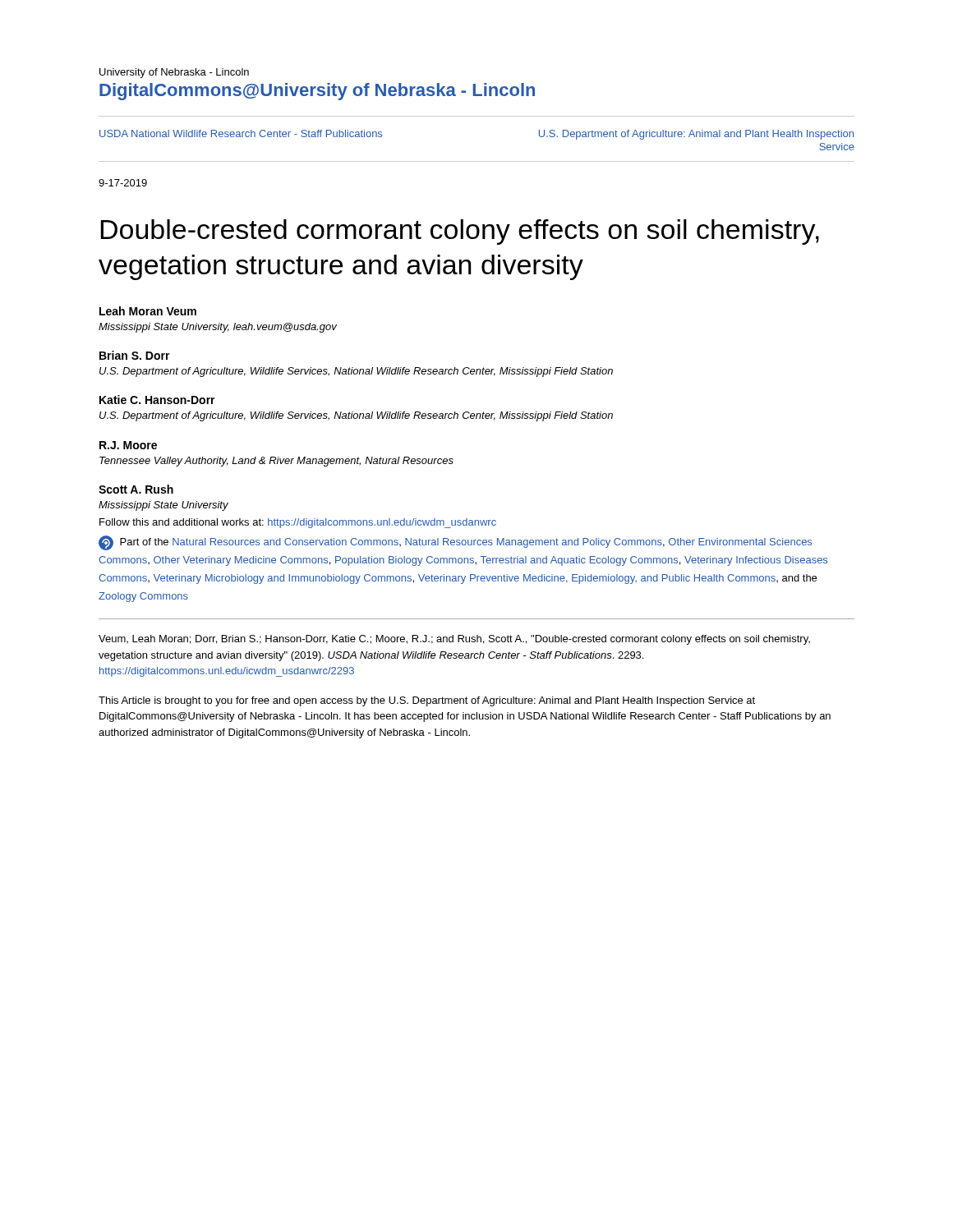Find "Follow this and additional works at: https://digitalcommons.unl.edu/icwdm_usdanwrc" on this page
Screen dimensions: 1232x953
click(297, 522)
